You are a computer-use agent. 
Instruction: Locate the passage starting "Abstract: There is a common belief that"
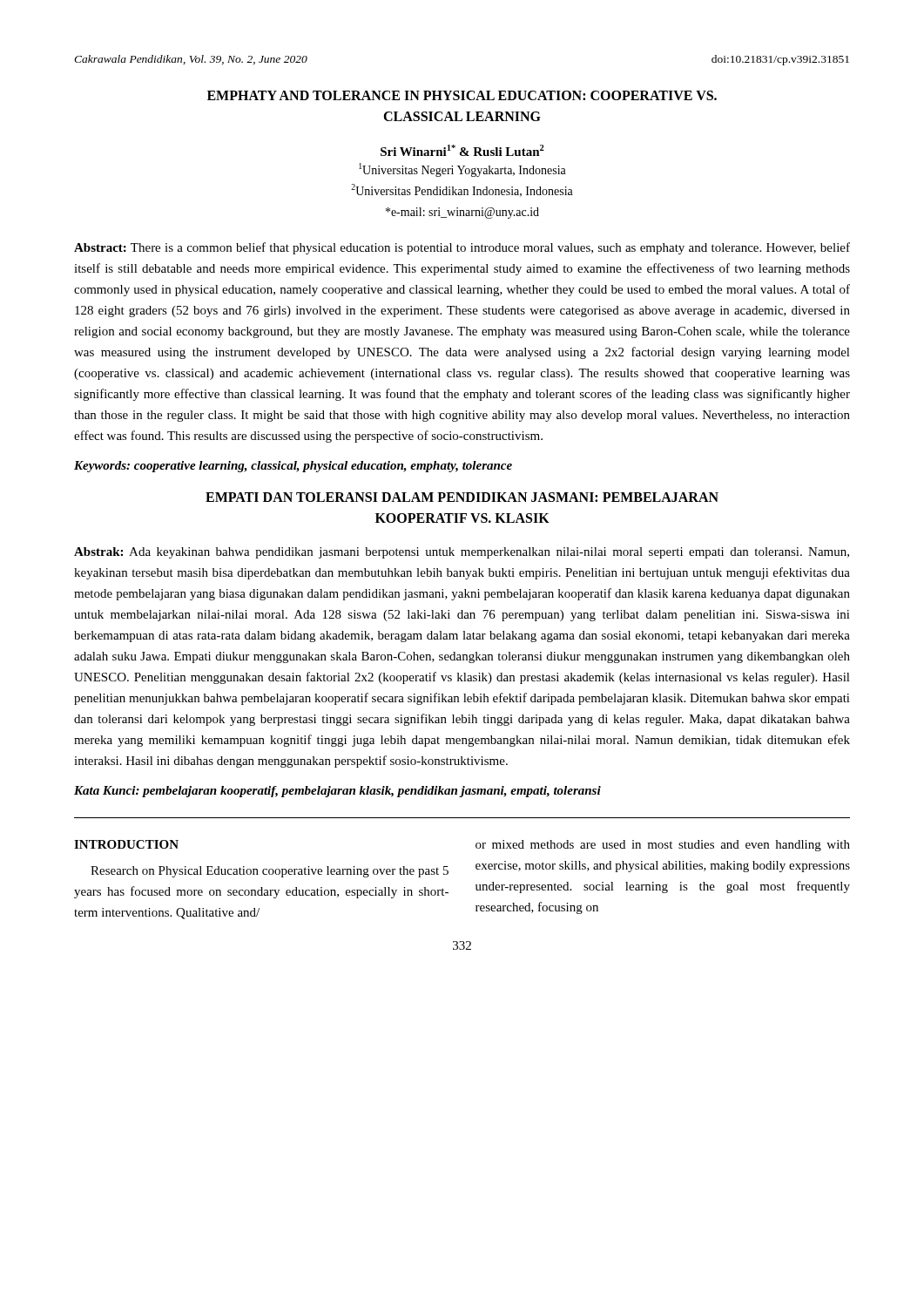coord(462,341)
